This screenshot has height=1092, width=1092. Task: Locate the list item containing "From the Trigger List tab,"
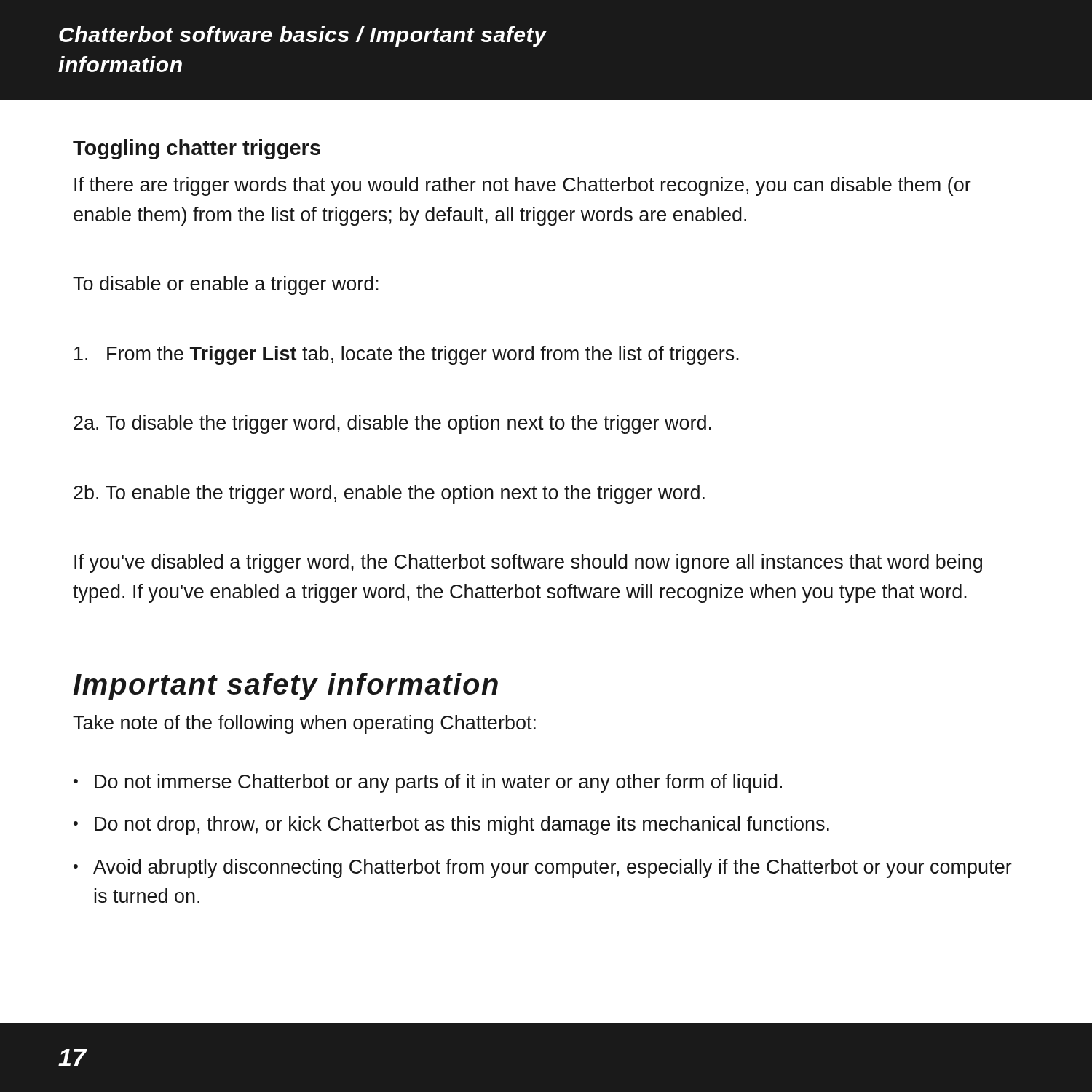407,353
